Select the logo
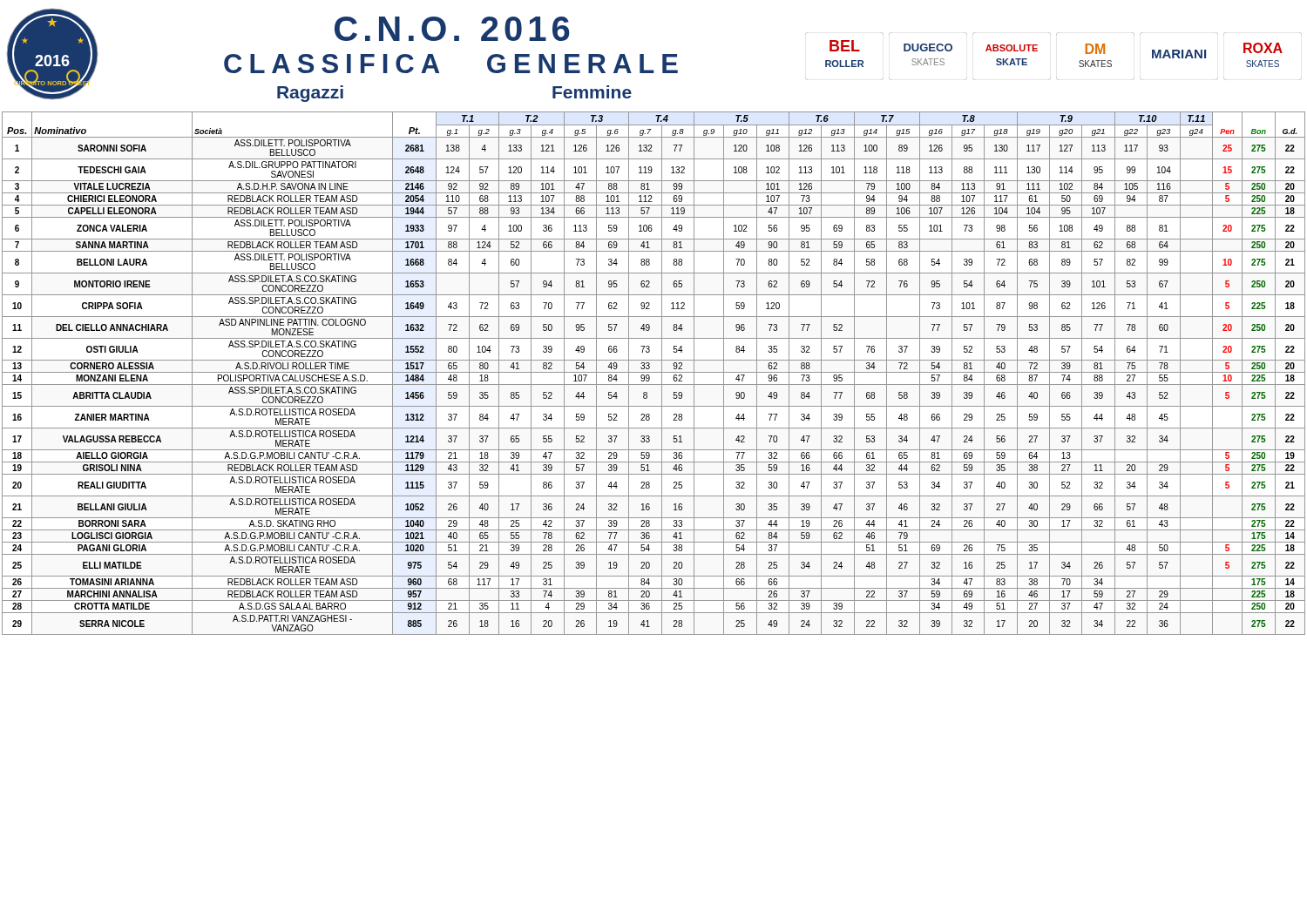Screen dimensions: 924x1307 1053,56
